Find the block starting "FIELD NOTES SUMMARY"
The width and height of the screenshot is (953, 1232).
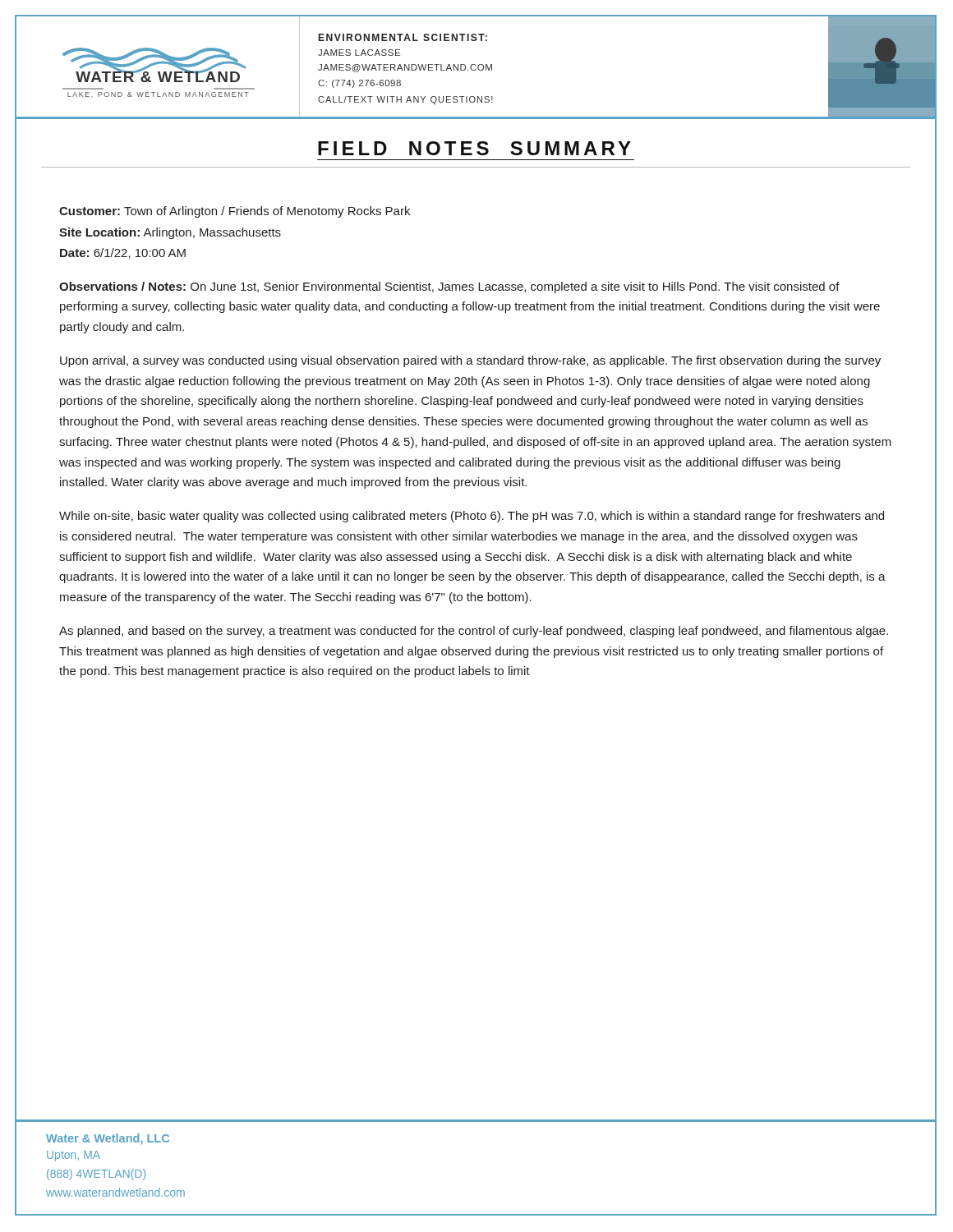pos(476,148)
